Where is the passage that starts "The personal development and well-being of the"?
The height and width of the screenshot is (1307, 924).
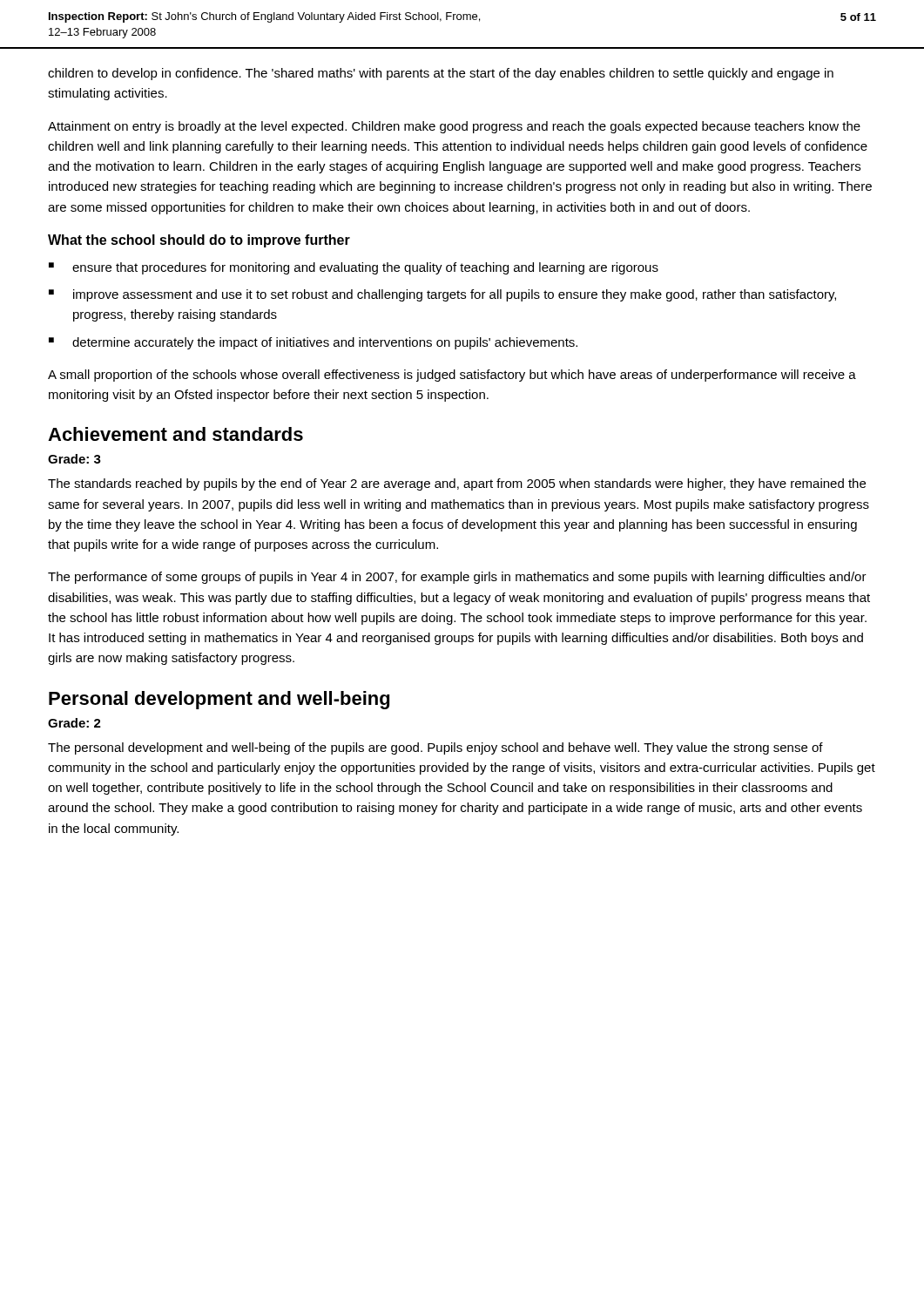pyautogui.click(x=461, y=787)
